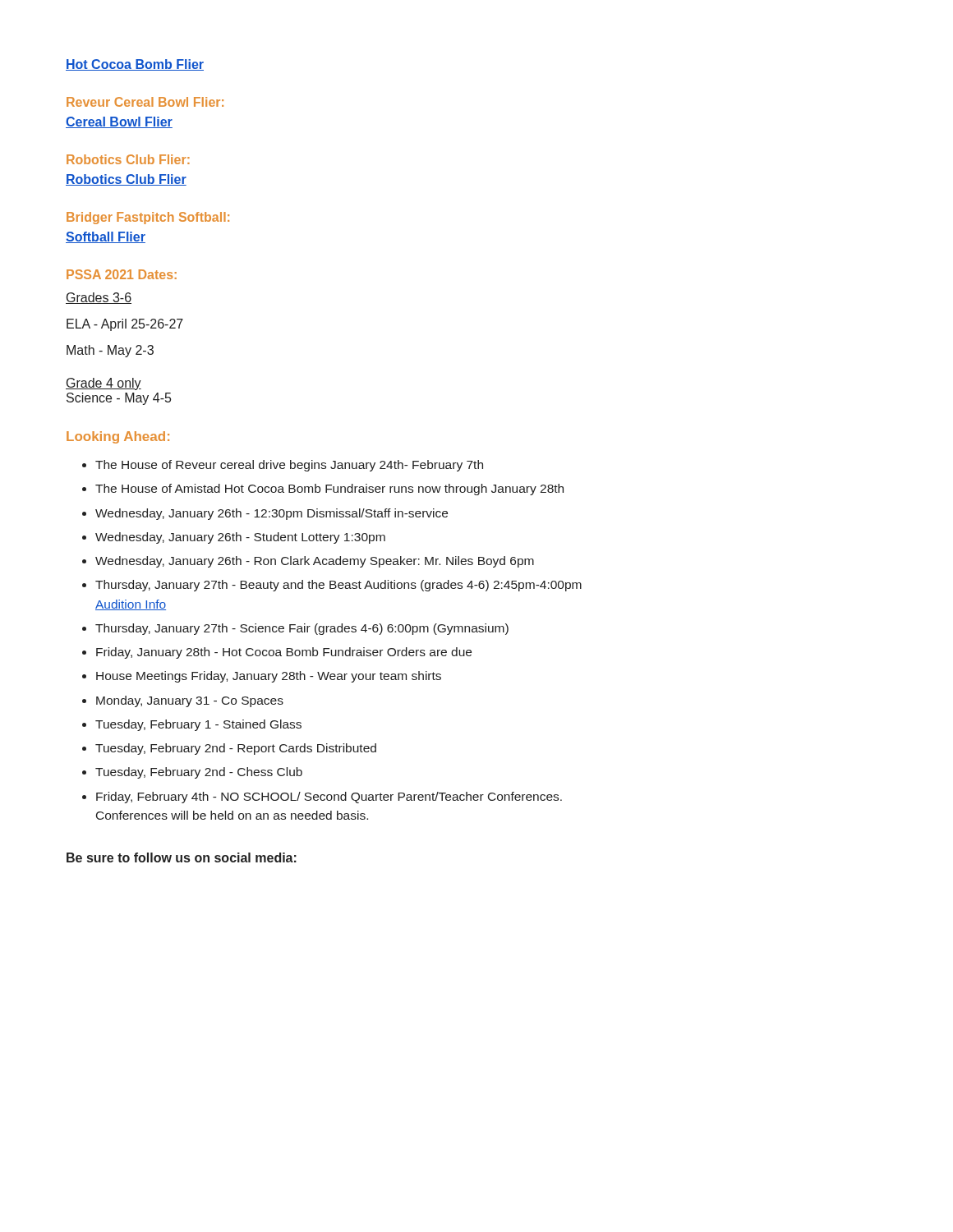Click where it says "Bridger Fastpitch Softball:"
Screen dimensions: 1232x953
148,217
